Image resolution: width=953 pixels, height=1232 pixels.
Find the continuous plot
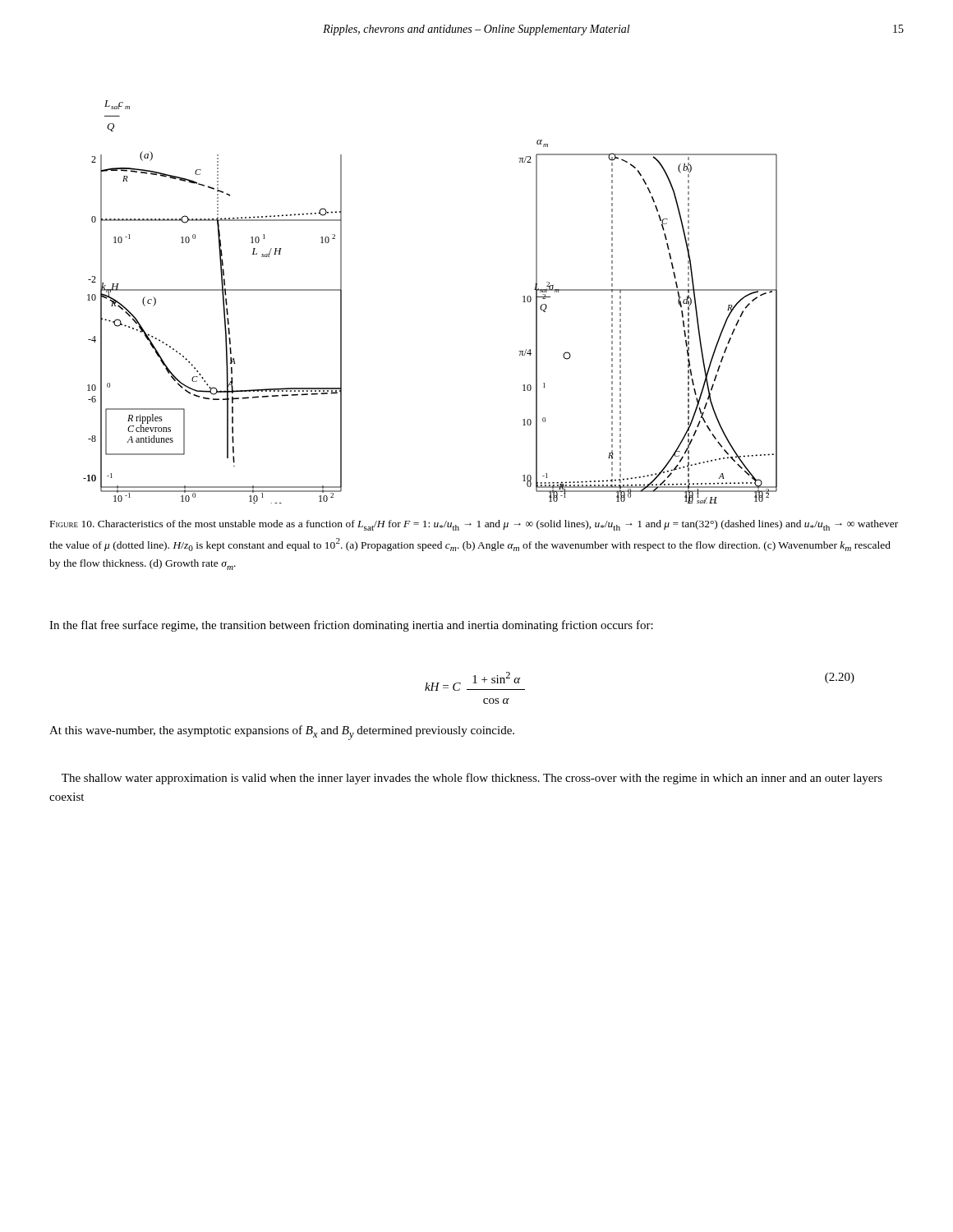[x=476, y=276]
